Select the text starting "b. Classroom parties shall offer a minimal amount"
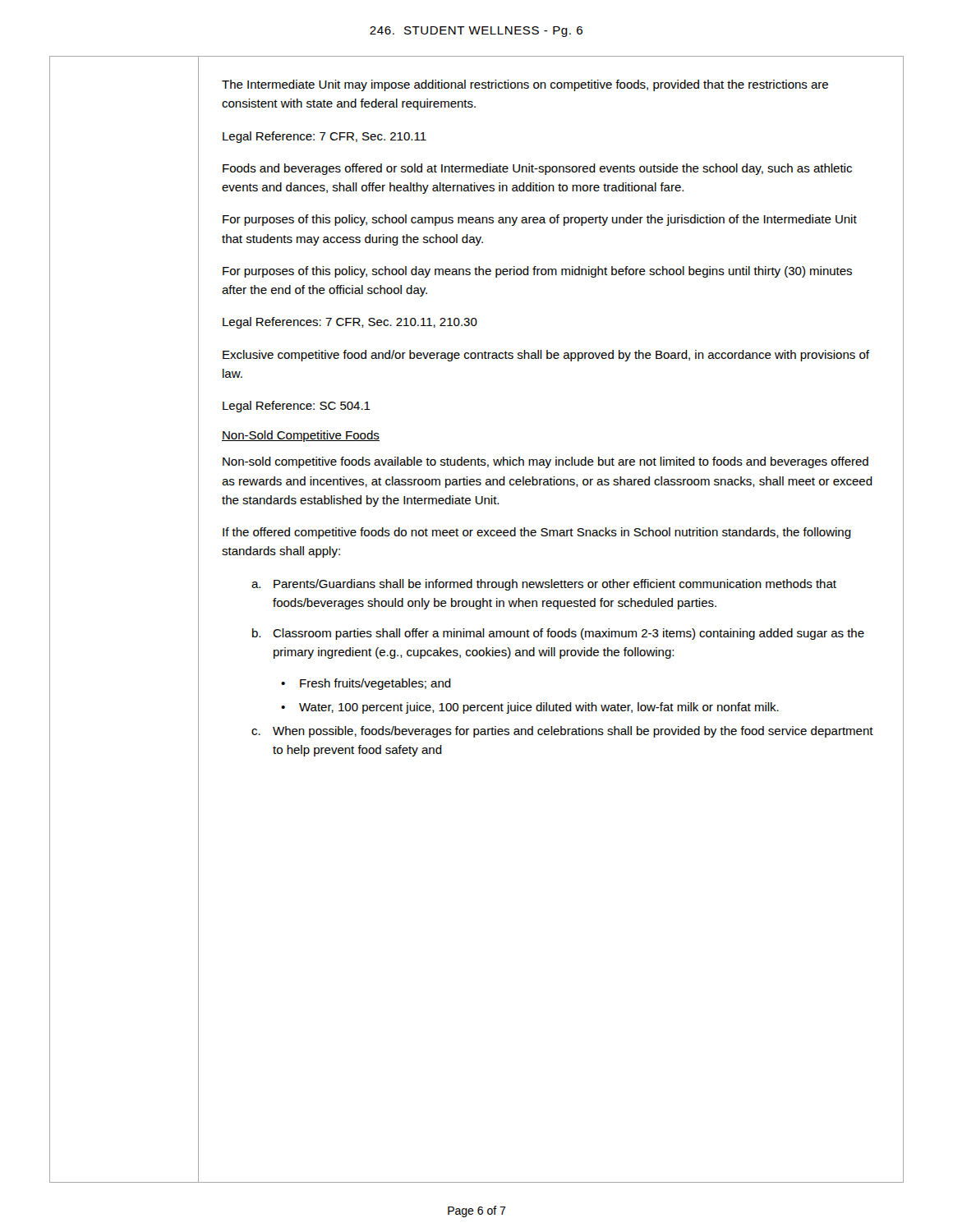953x1232 pixels. pos(564,642)
